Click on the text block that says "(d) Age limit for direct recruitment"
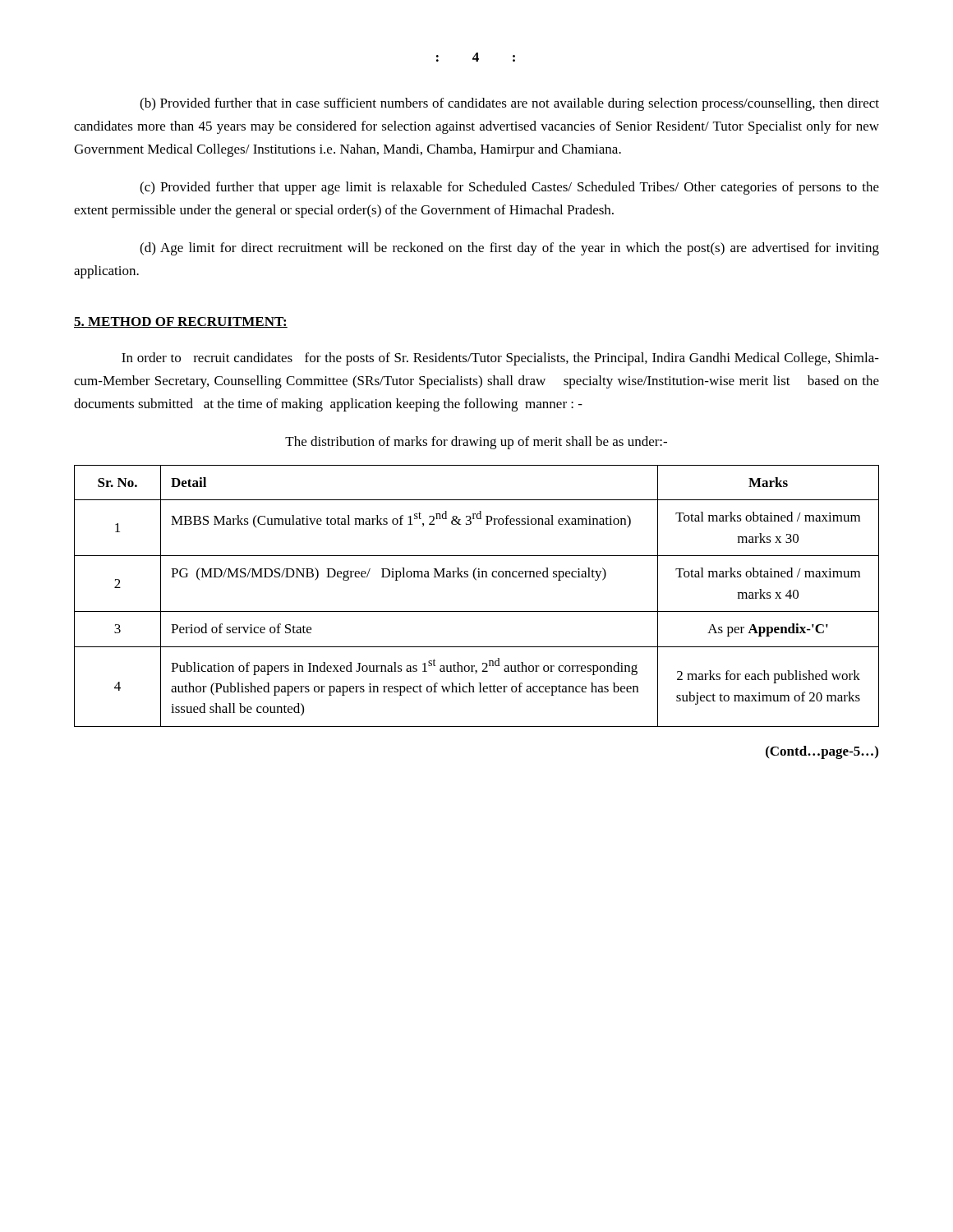This screenshot has width=953, height=1232. coord(476,259)
